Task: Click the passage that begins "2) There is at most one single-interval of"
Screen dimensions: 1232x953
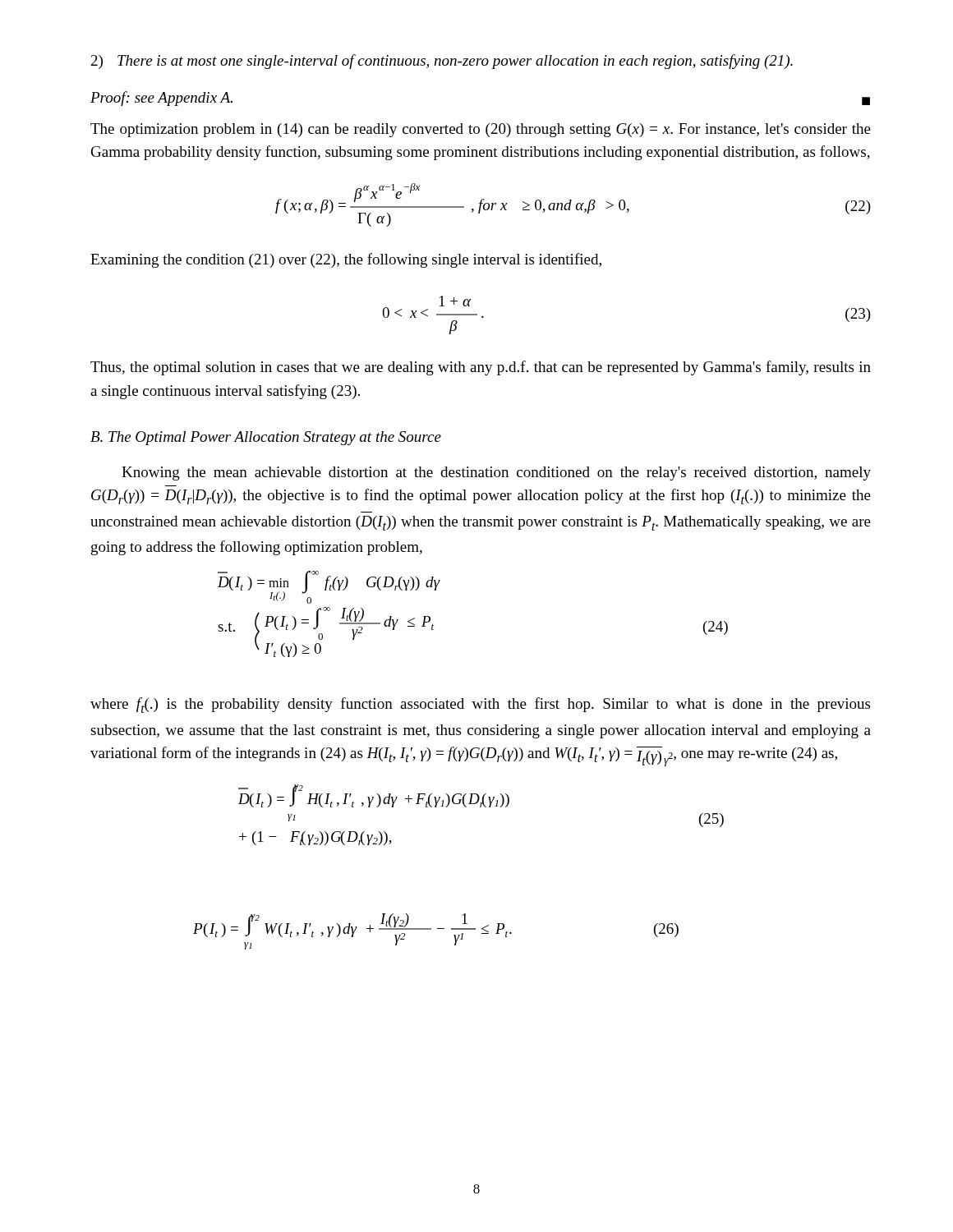Action: 442,61
